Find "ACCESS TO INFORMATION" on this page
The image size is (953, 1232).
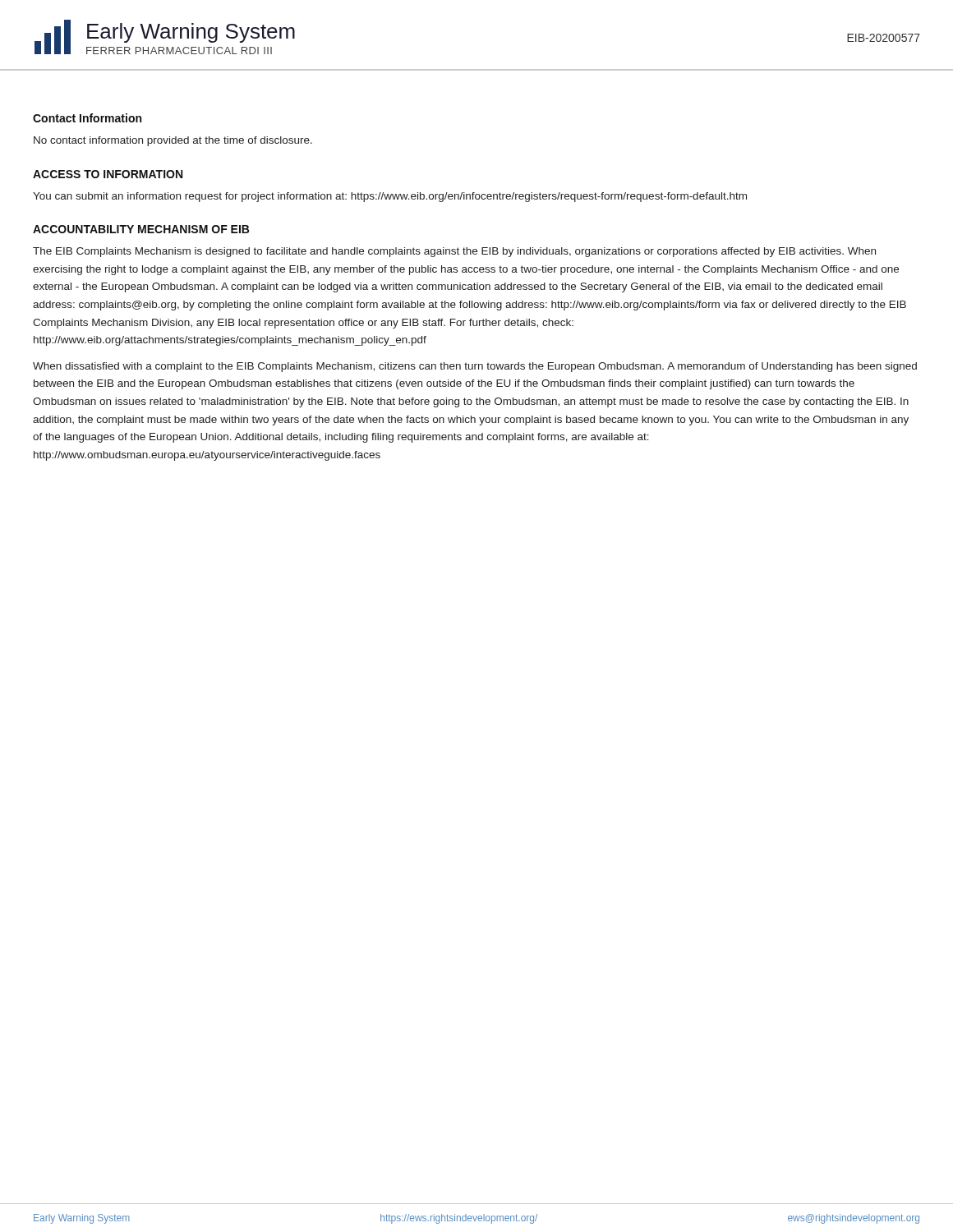[108, 174]
